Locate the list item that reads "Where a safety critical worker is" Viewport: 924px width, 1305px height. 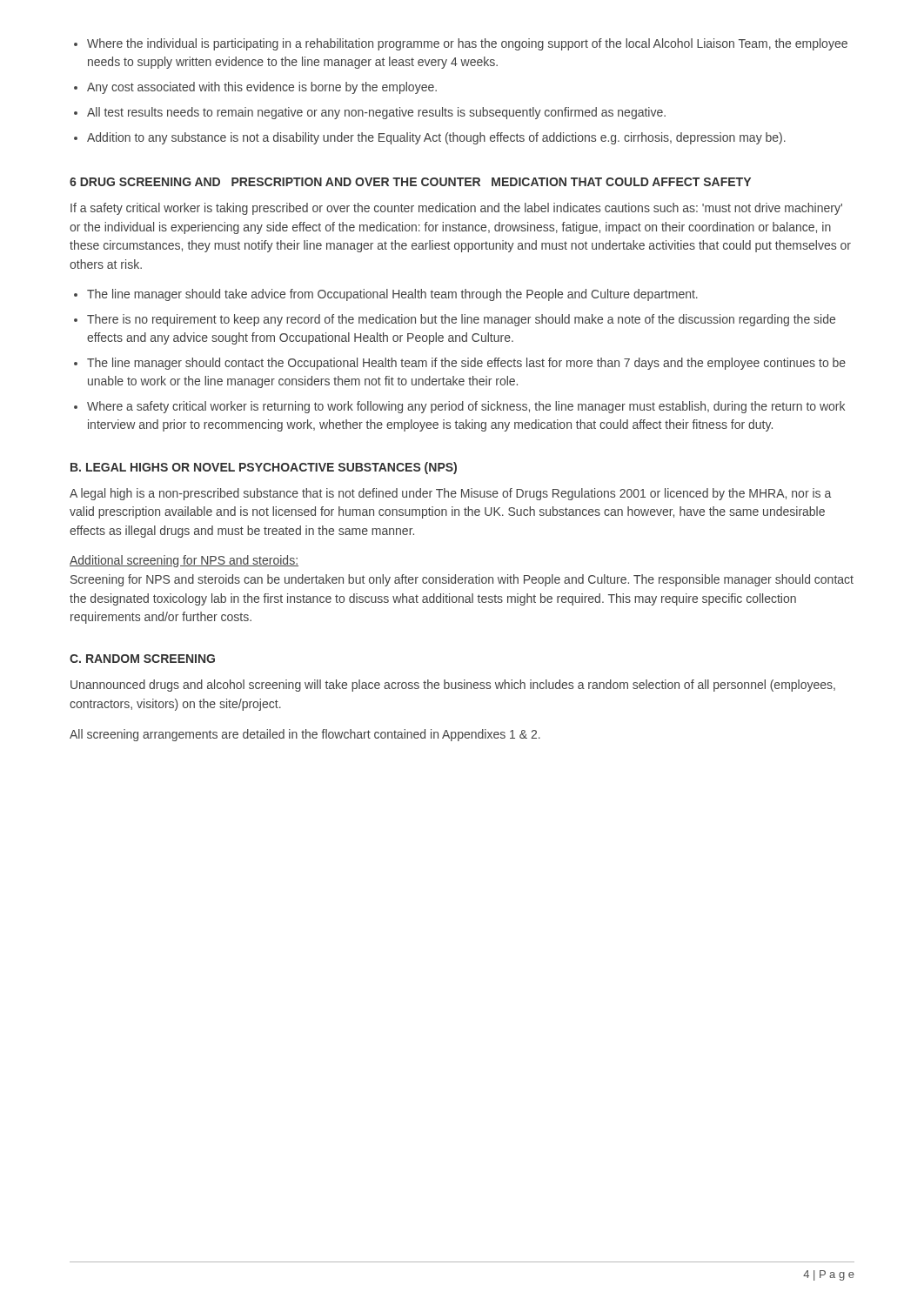[462, 416]
